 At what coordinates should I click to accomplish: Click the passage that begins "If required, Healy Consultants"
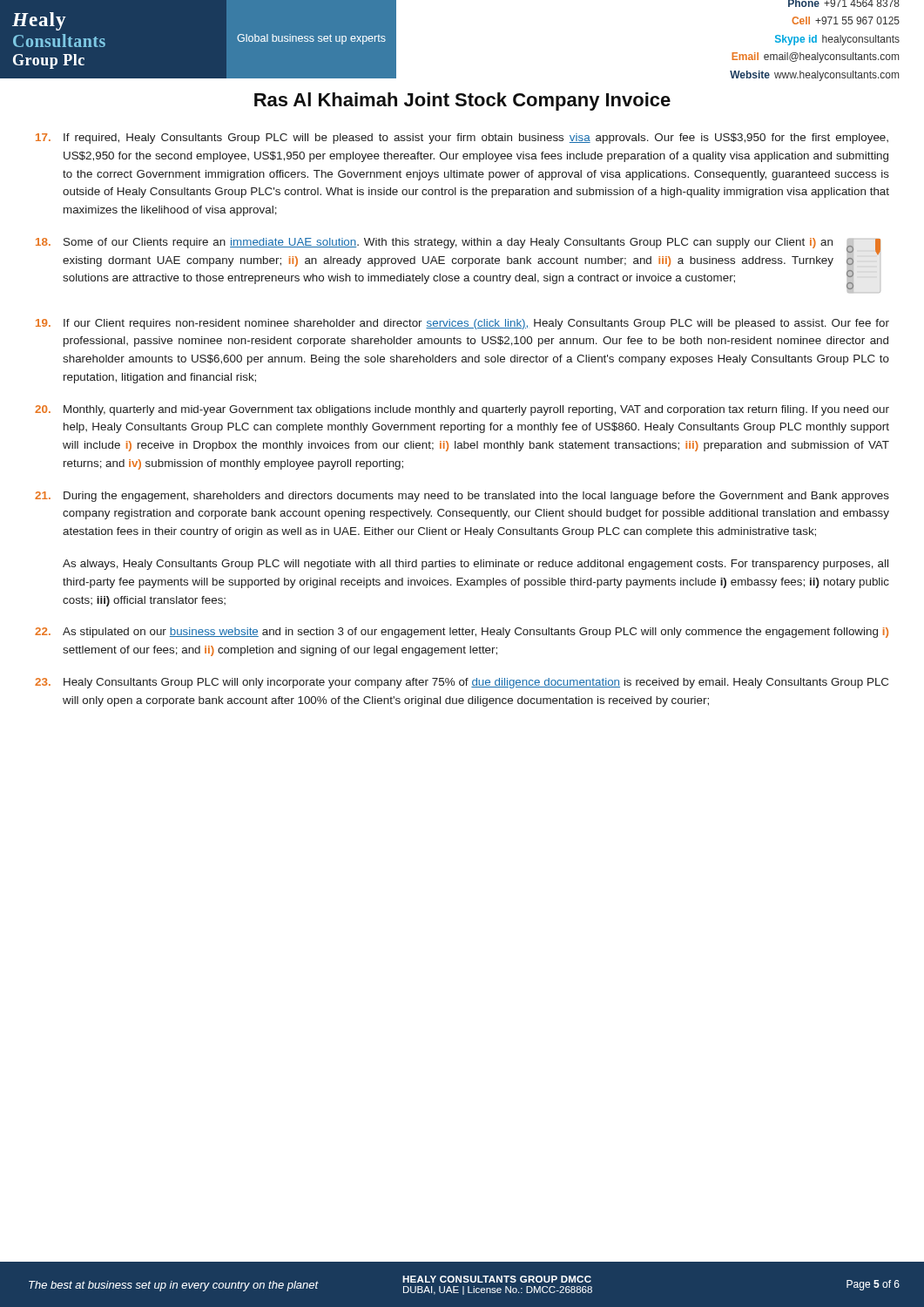[x=462, y=174]
